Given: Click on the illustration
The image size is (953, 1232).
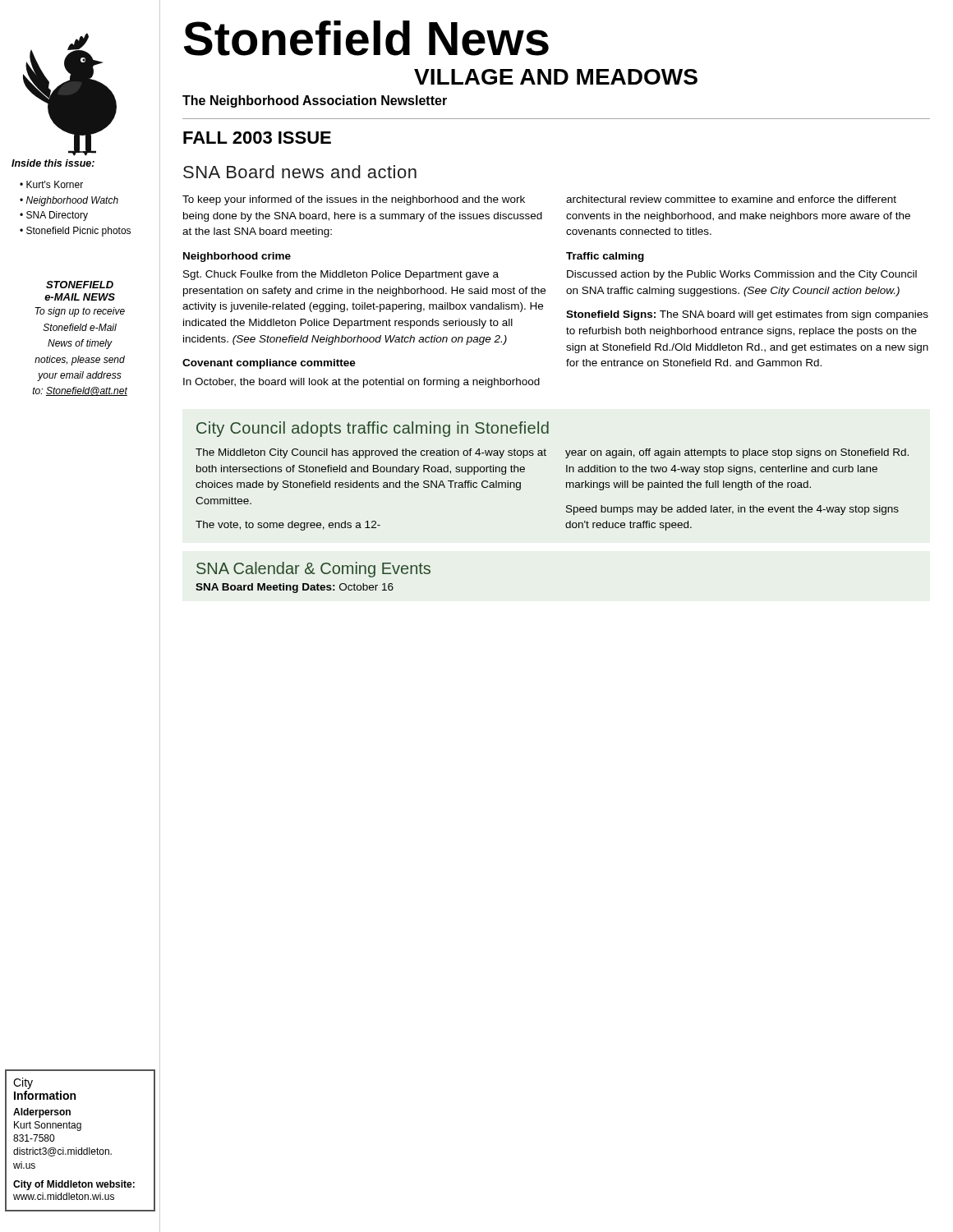Looking at the screenshot, I should pos(80,78).
